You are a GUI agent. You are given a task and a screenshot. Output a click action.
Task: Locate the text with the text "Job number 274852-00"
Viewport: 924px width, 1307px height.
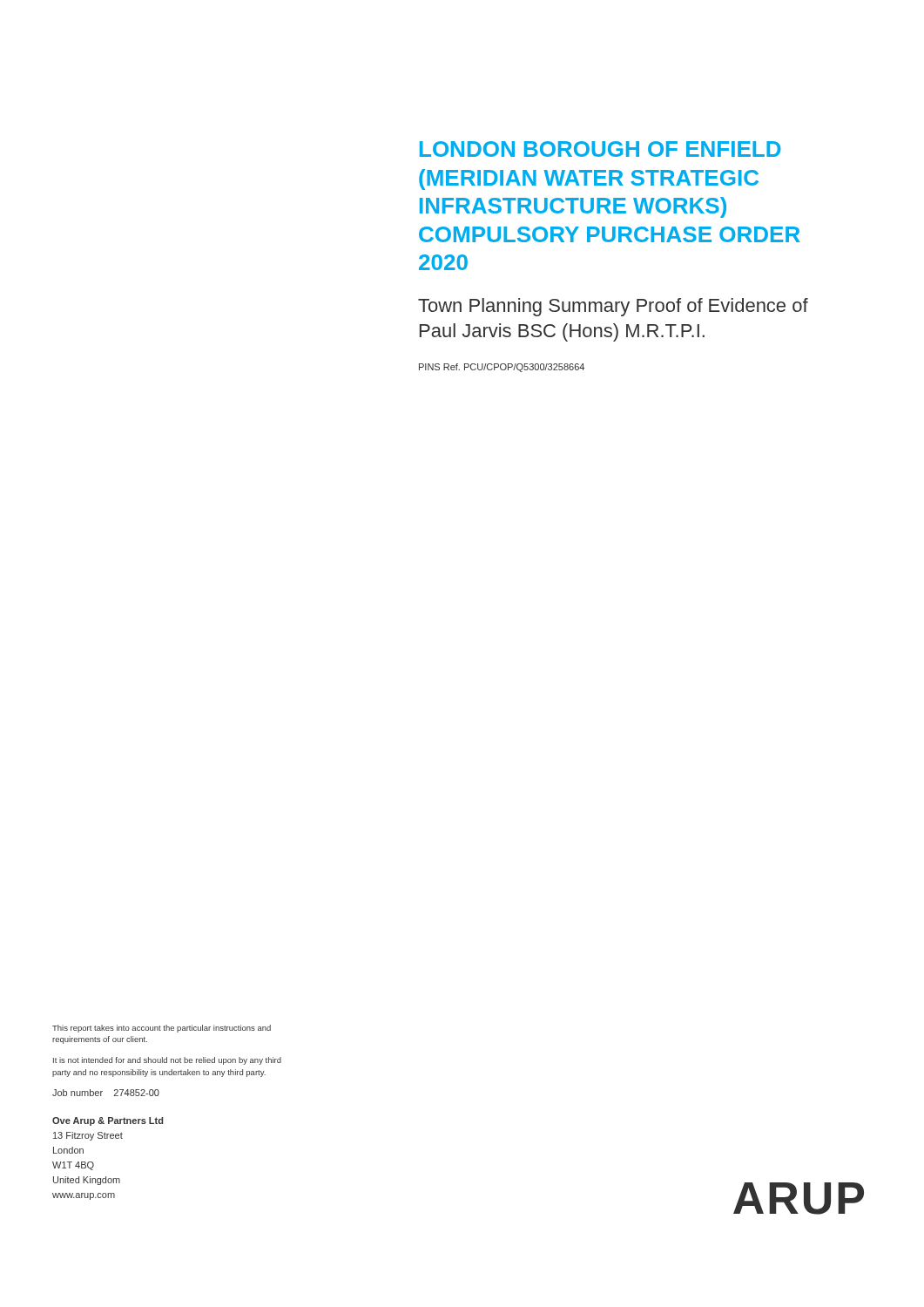pyautogui.click(x=170, y=1092)
